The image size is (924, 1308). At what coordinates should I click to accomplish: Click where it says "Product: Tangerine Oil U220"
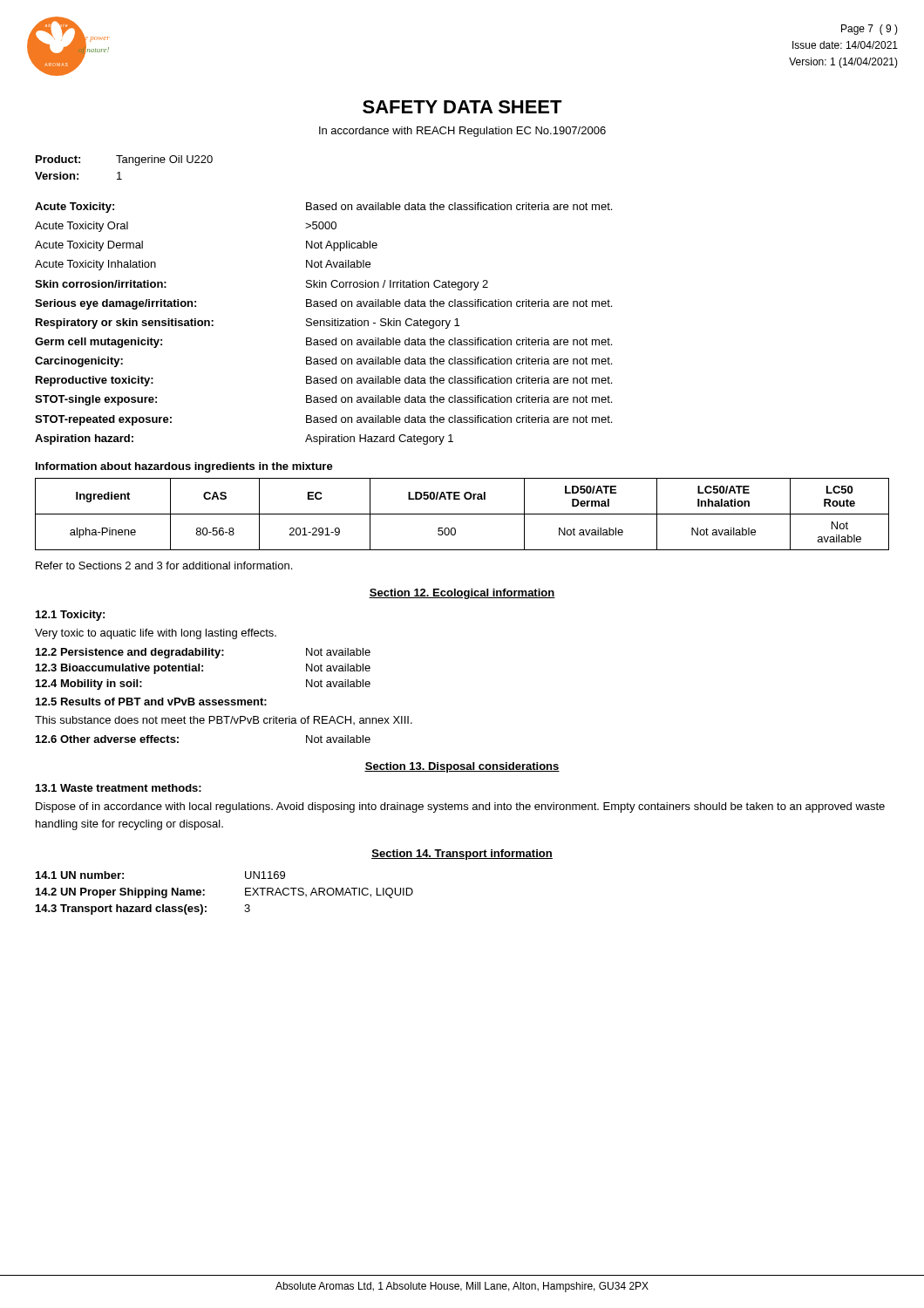124,159
